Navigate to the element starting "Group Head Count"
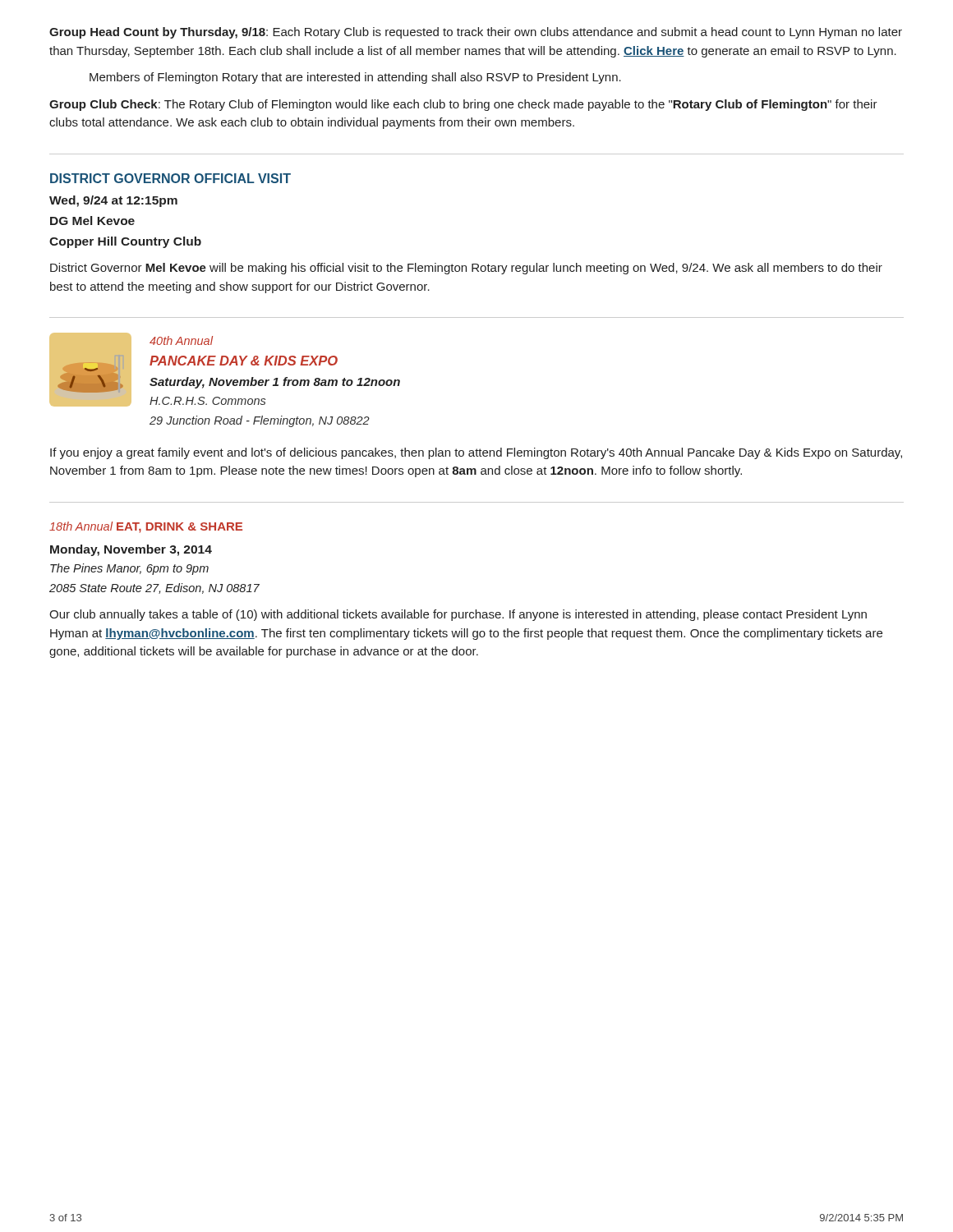Screen dimensions: 1232x953 [x=476, y=77]
